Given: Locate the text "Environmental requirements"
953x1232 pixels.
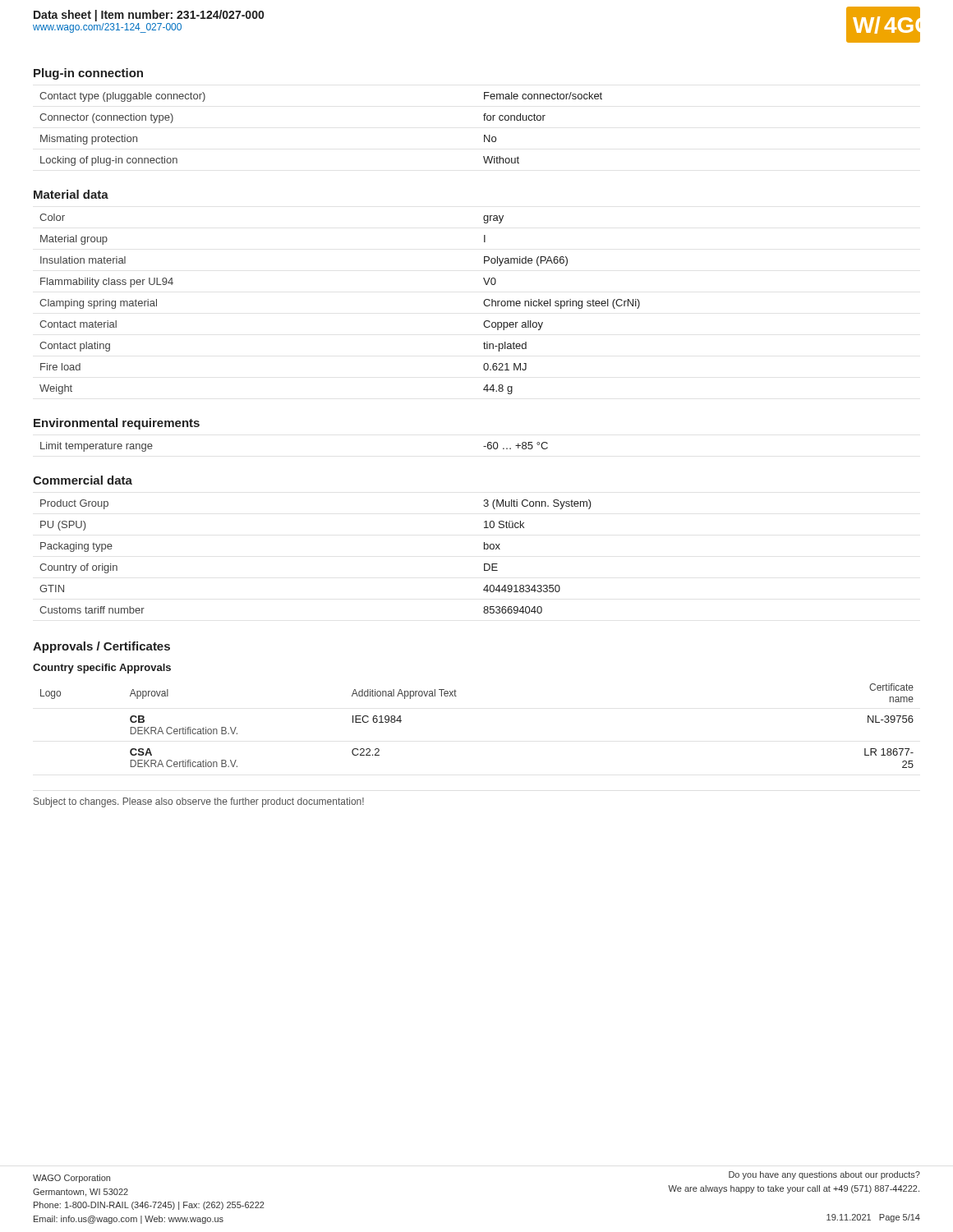Looking at the screenshot, I should (x=116, y=423).
